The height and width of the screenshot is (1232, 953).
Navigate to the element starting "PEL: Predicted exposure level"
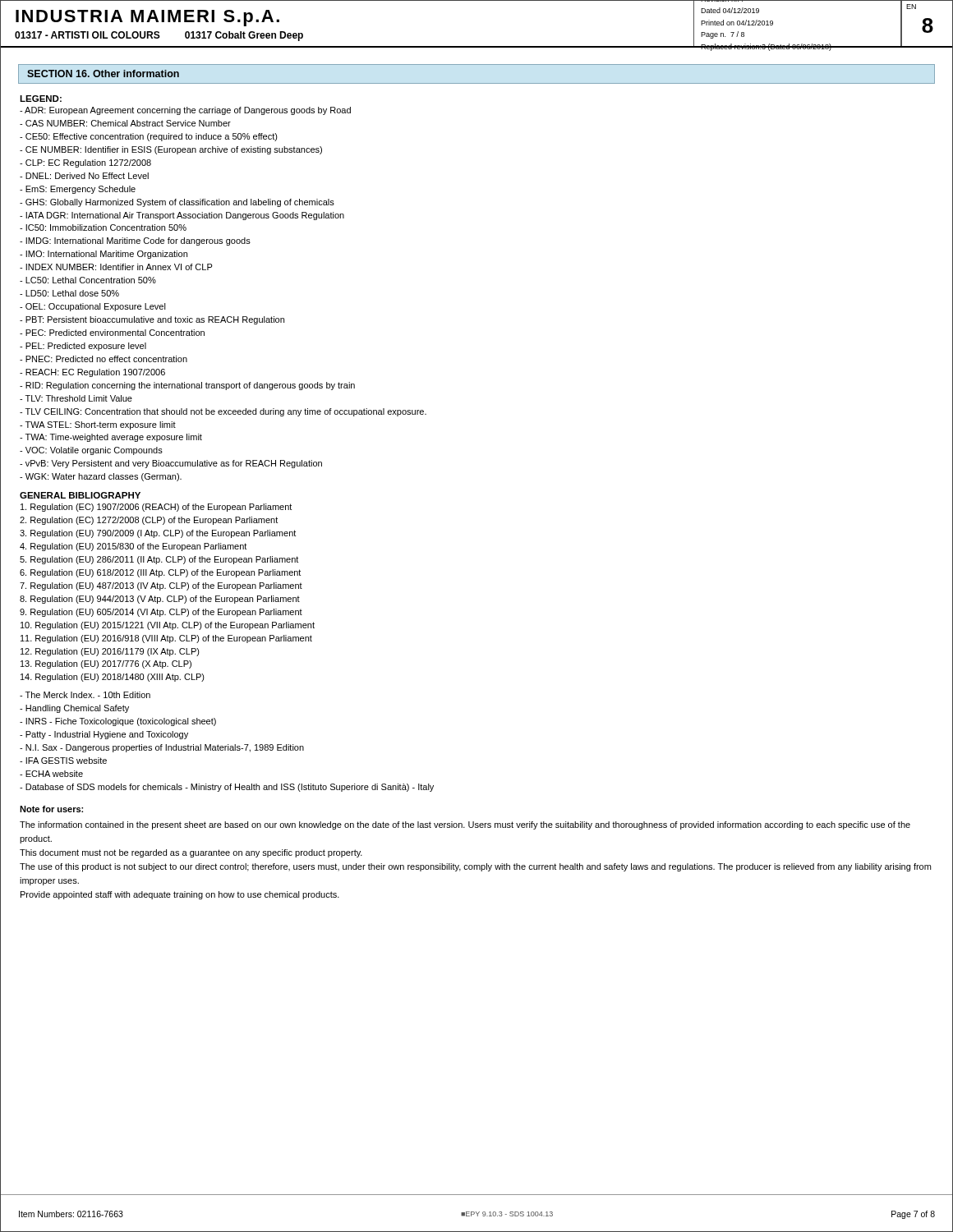(83, 346)
